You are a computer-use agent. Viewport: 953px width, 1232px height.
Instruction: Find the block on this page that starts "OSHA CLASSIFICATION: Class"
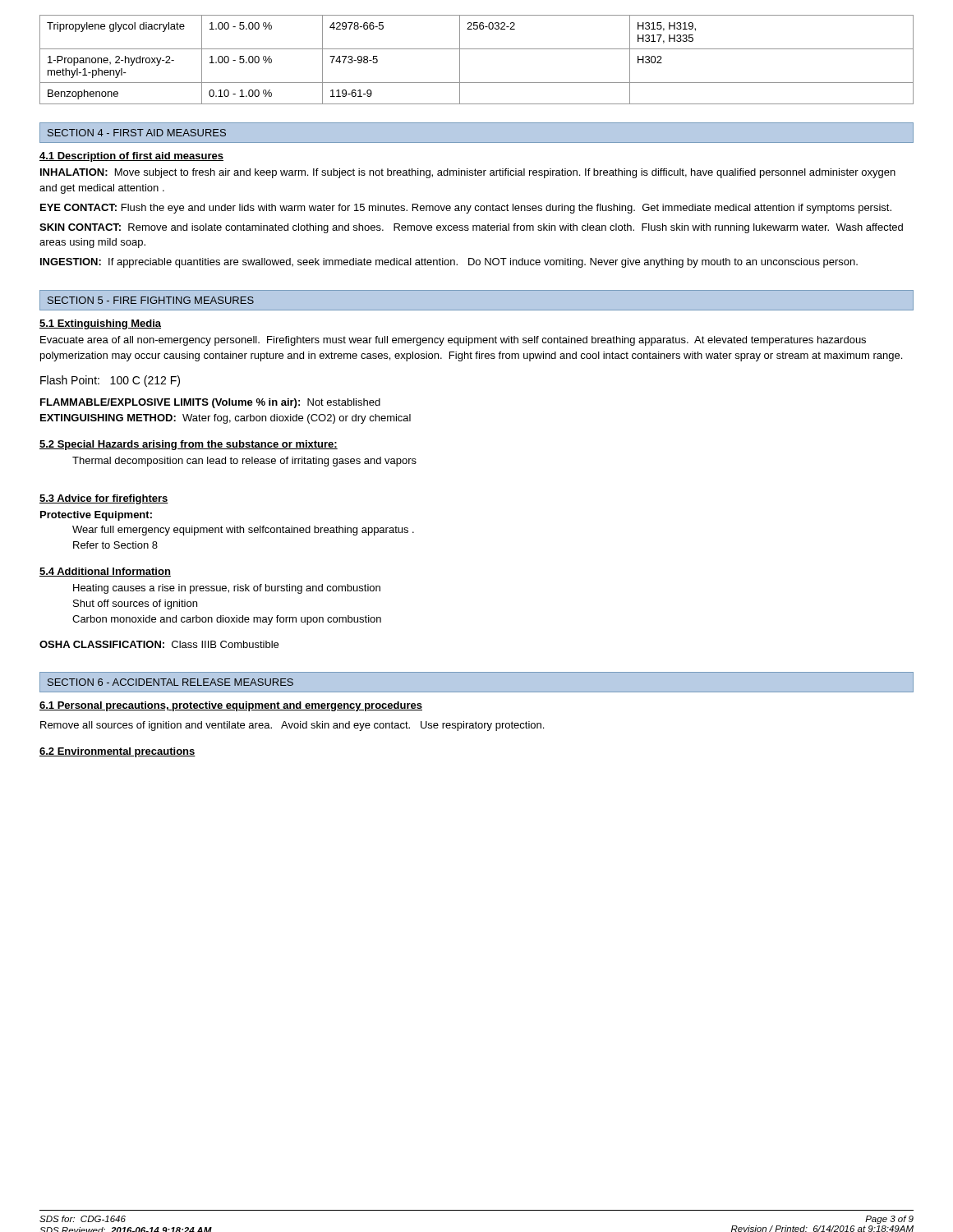[x=159, y=644]
